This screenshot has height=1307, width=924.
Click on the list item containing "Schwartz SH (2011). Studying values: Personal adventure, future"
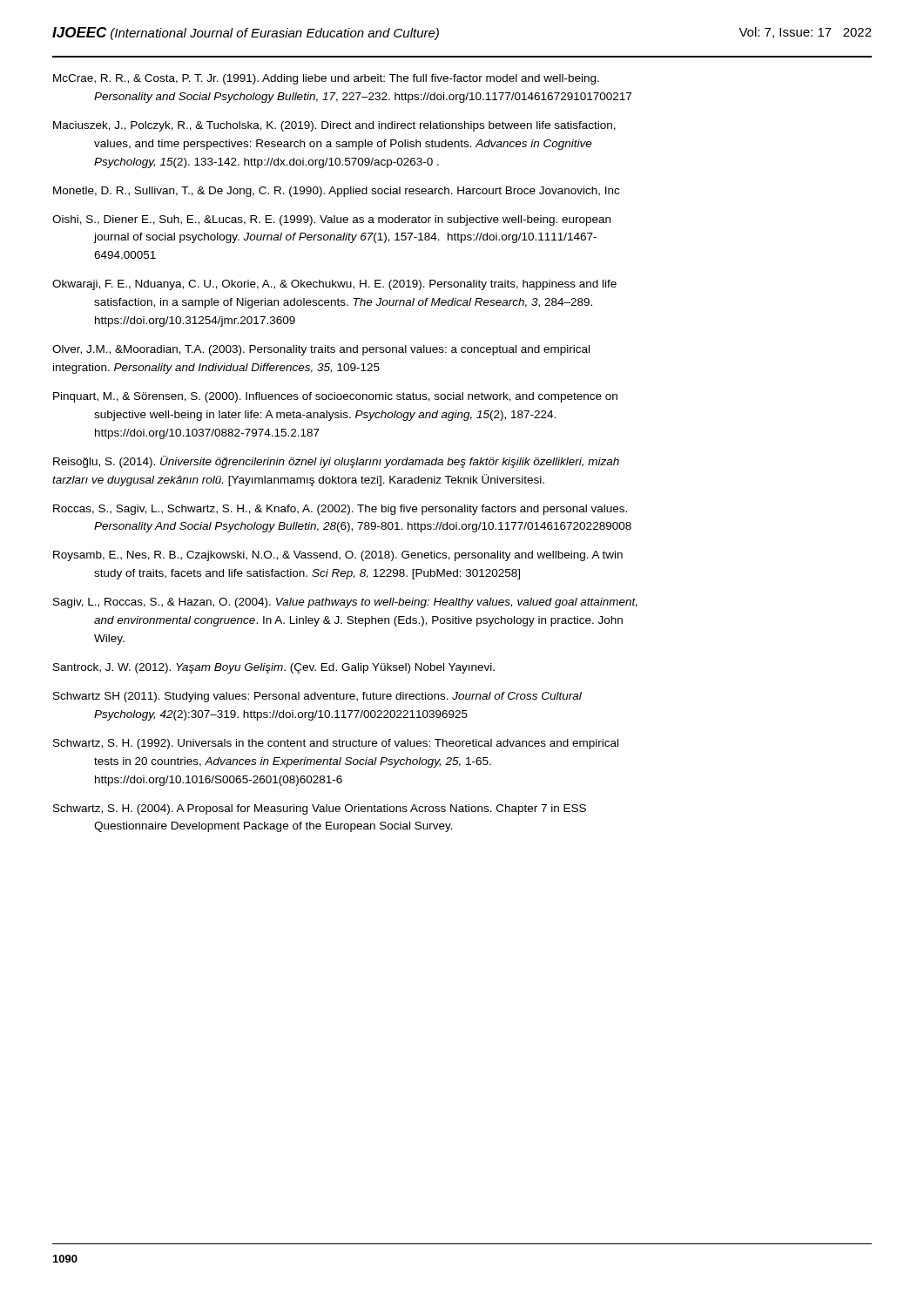coord(462,706)
